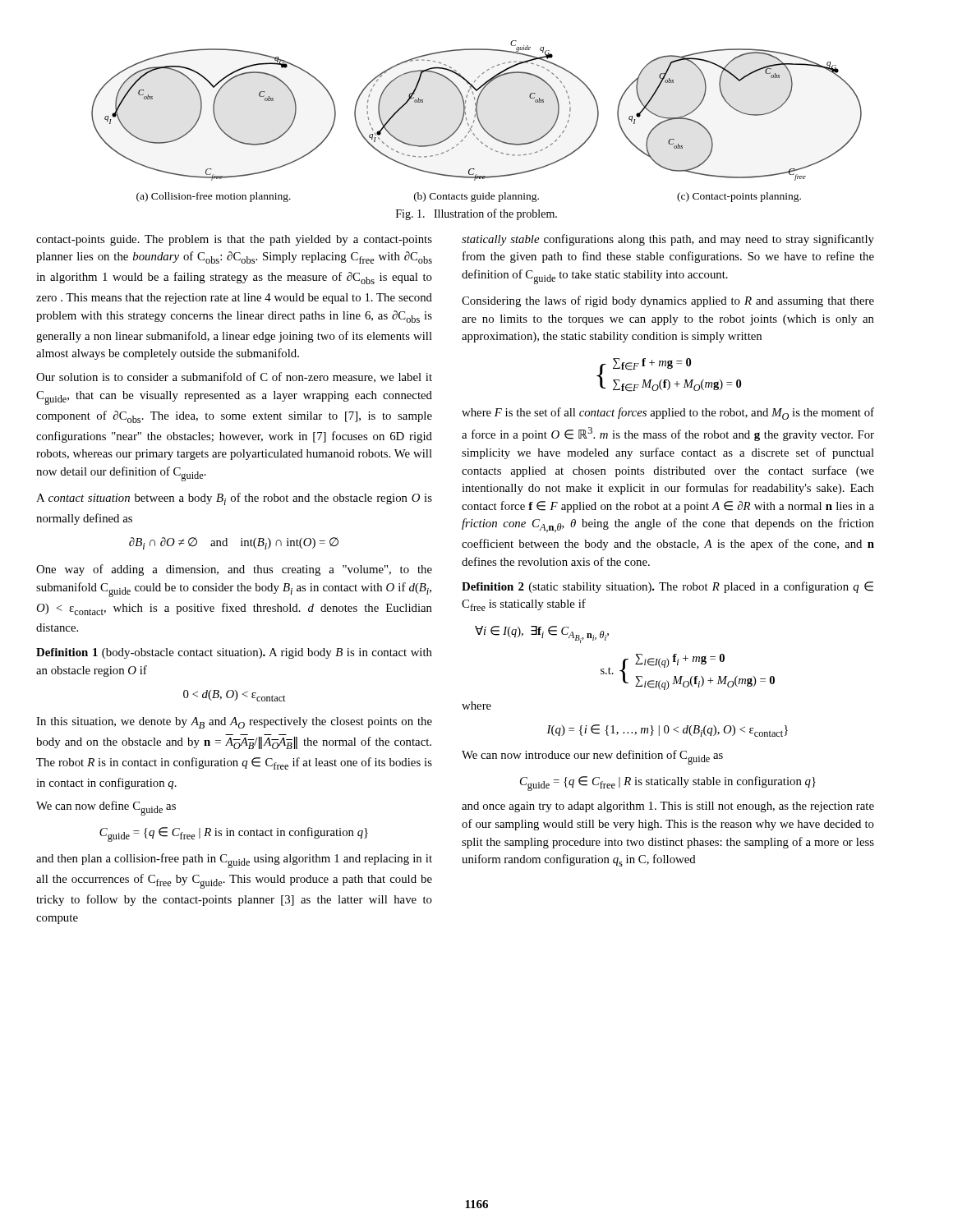Select a illustration
Image resolution: width=953 pixels, height=1232 pixels.
pos(476,102)
